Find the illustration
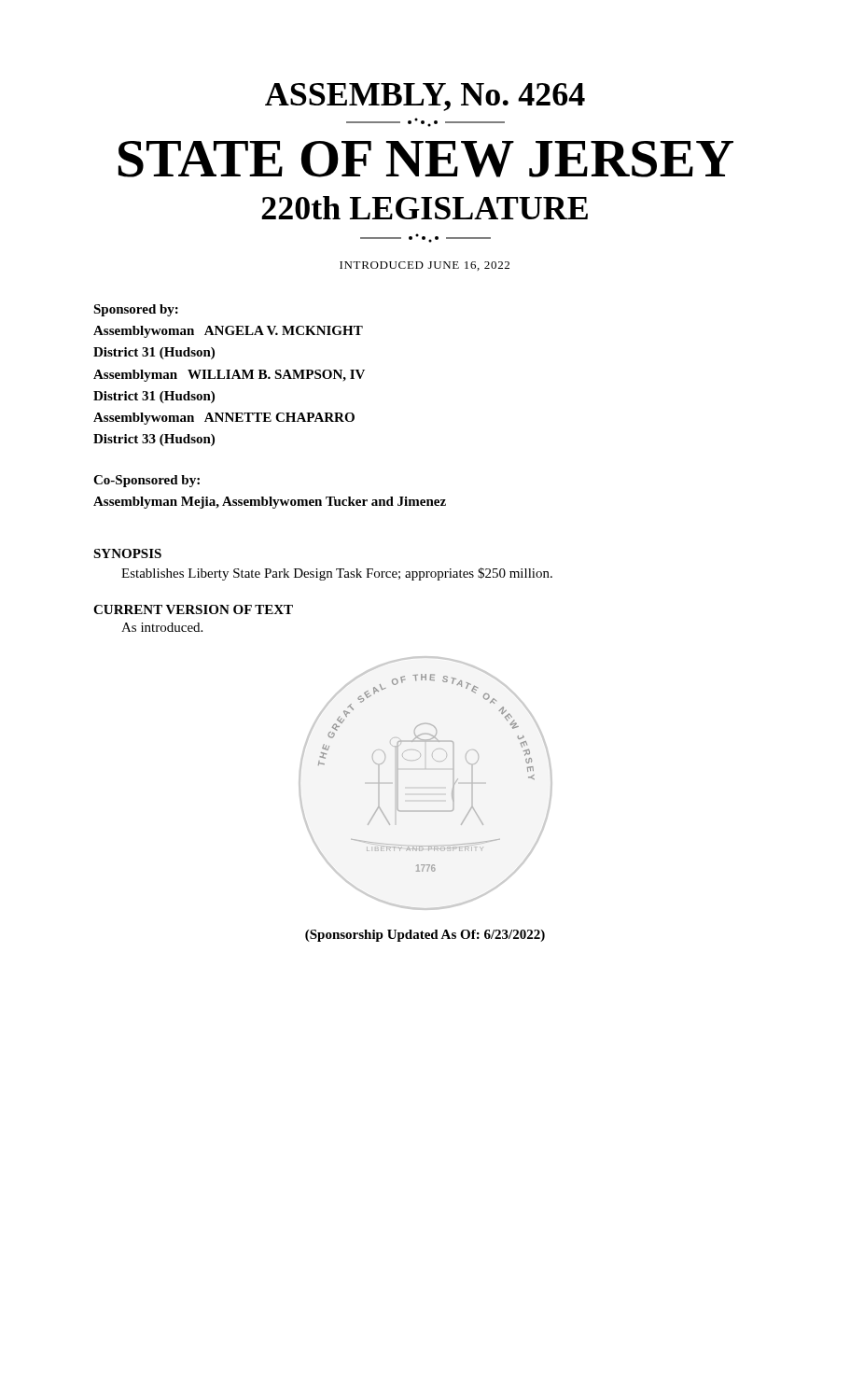Viewport: 850px width, 1400px height. tap(425, 785)
